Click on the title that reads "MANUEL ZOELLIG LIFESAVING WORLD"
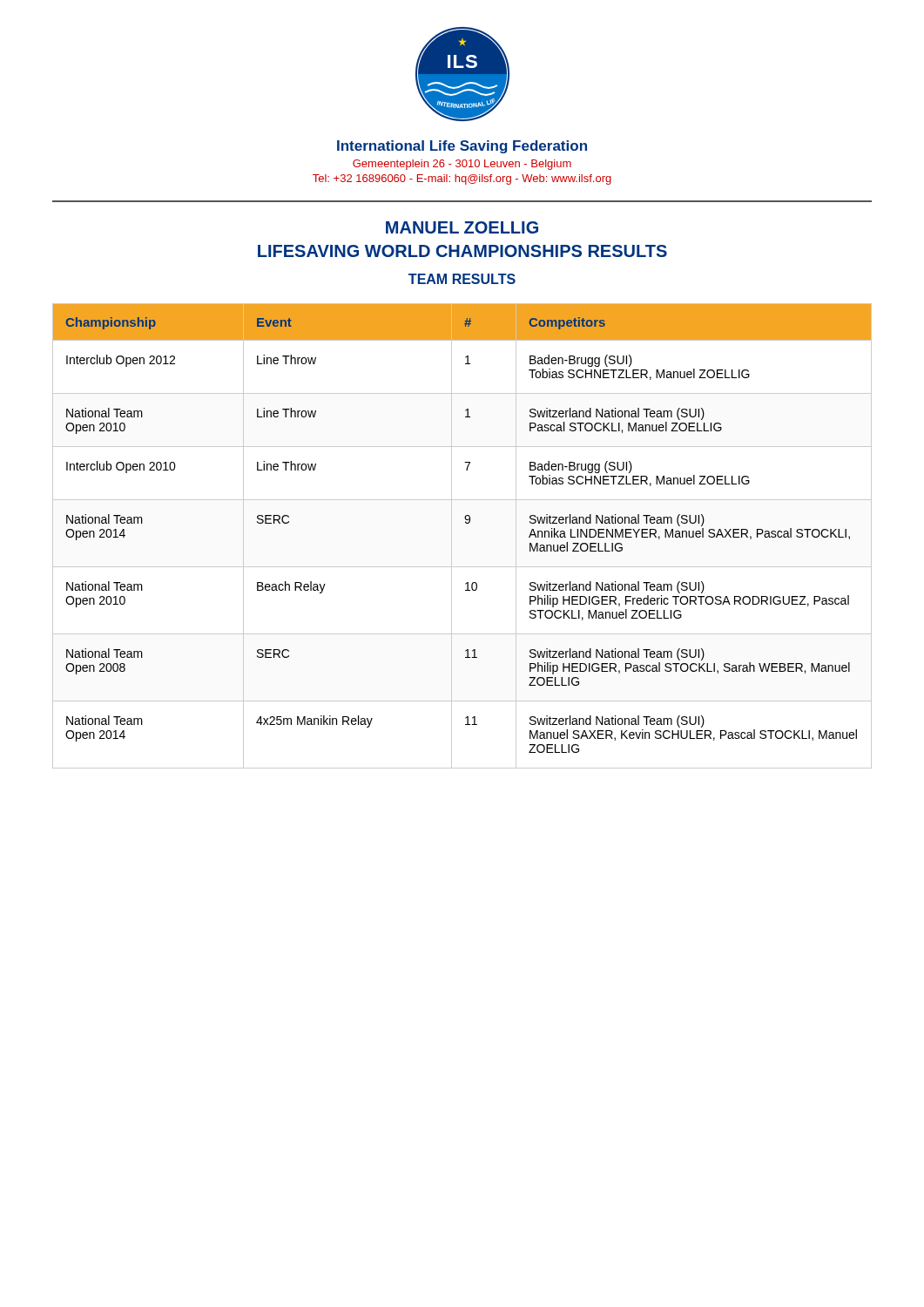924x1307 pixels. tap(462, 240)
